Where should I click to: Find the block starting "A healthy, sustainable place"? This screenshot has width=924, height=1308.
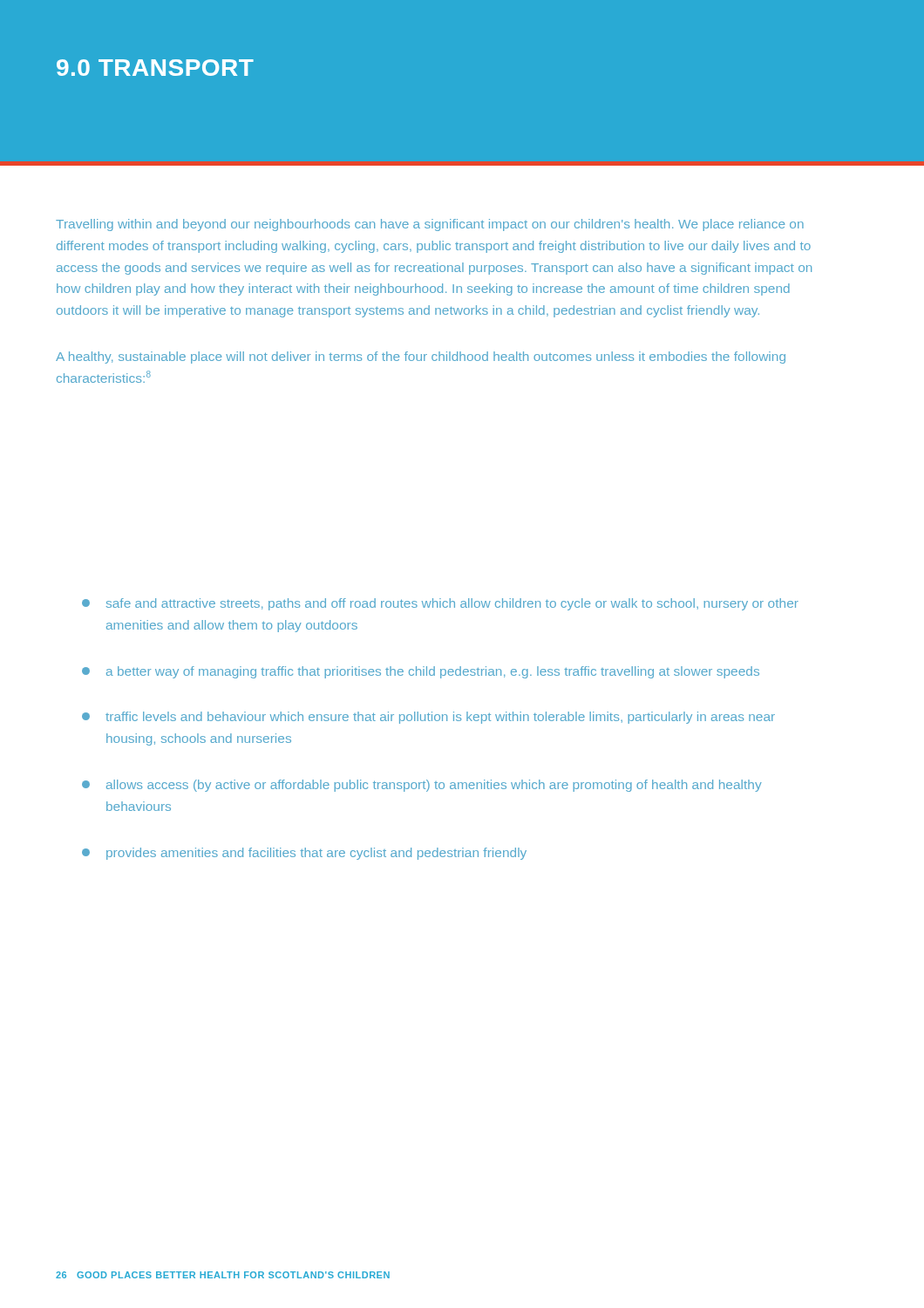421,367
